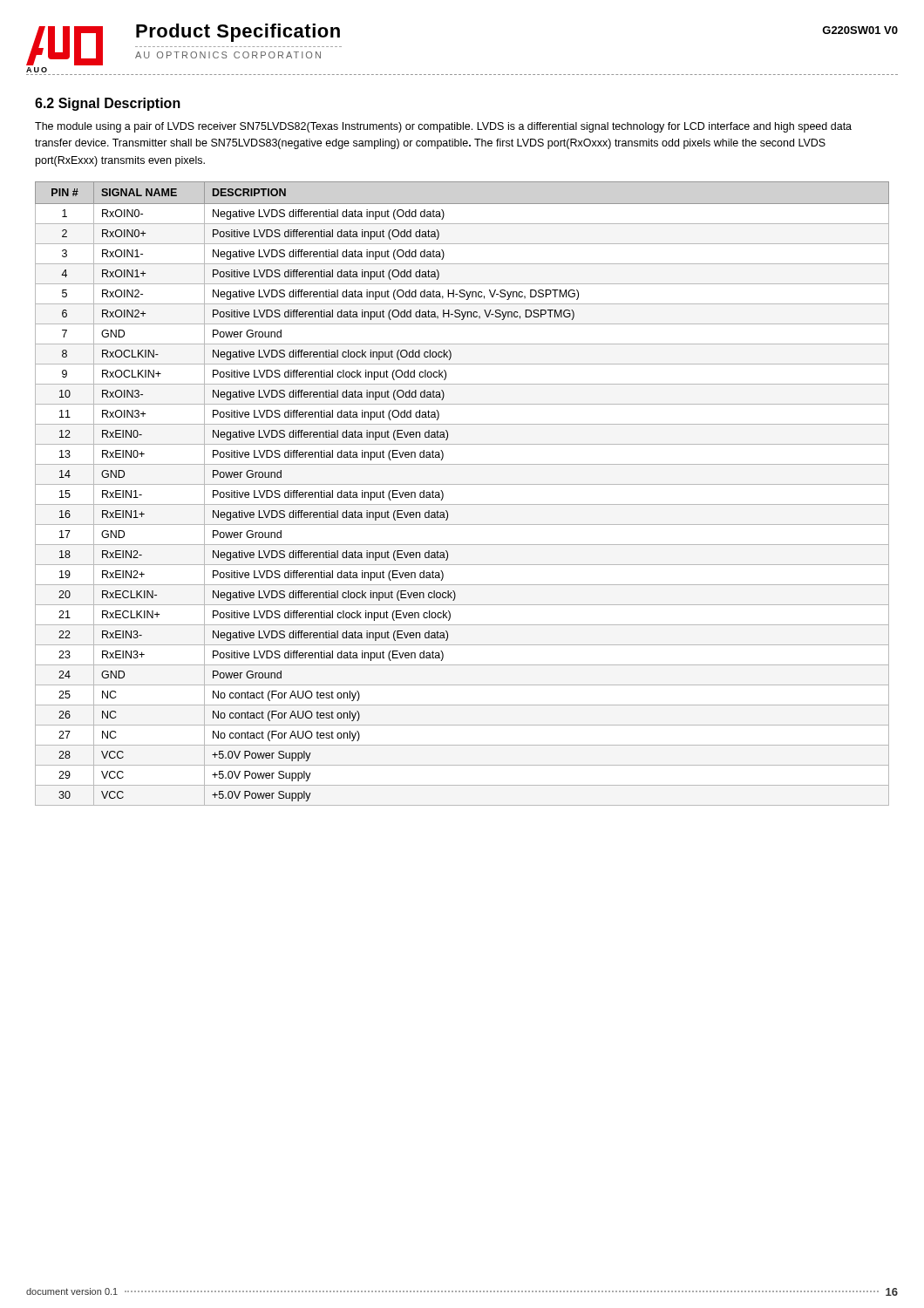
Task: Find the table that mentions "SIGNAL NAME"
Action: point(462,494)
